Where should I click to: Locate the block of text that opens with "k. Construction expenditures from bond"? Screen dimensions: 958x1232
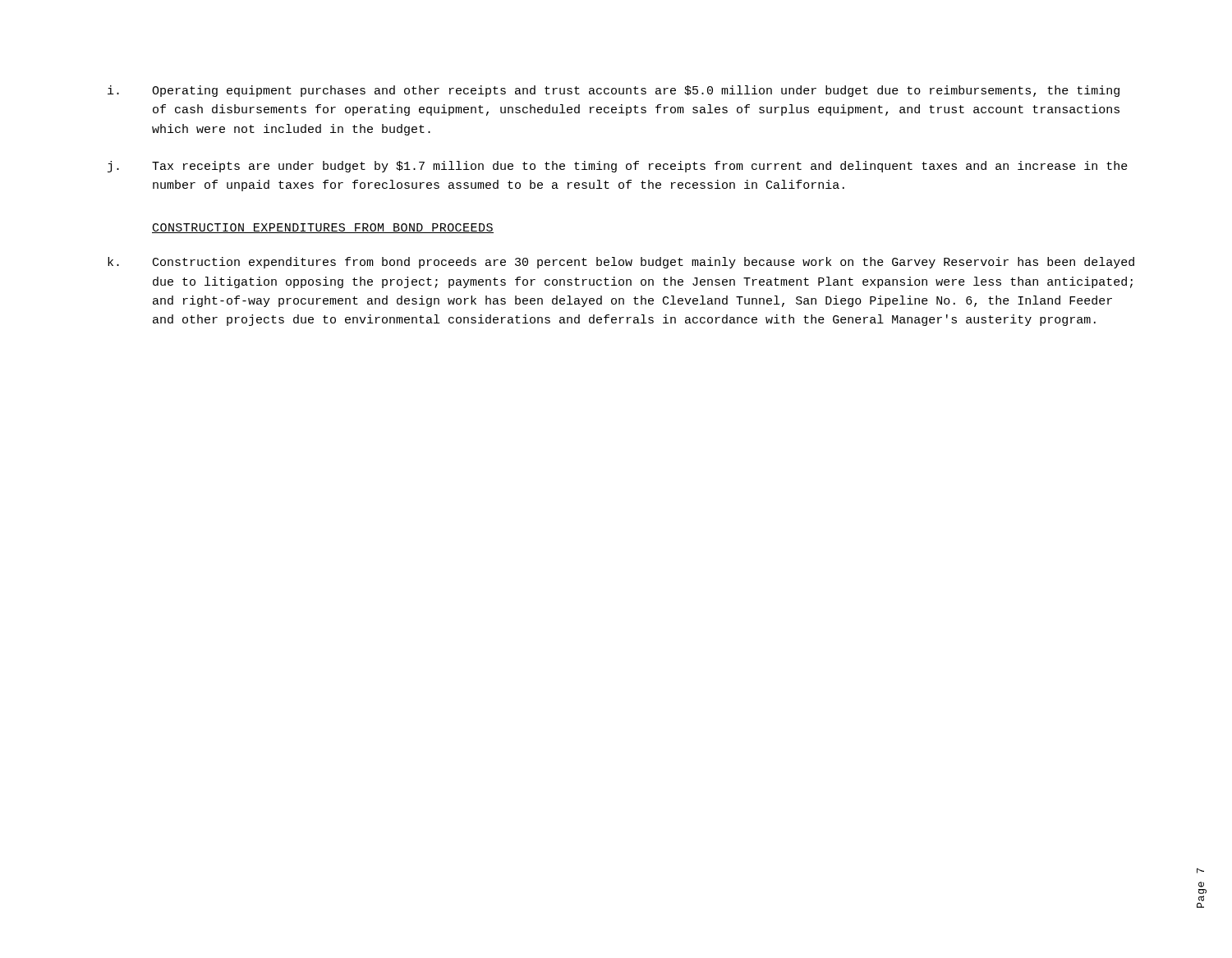[x=624, y=292]
